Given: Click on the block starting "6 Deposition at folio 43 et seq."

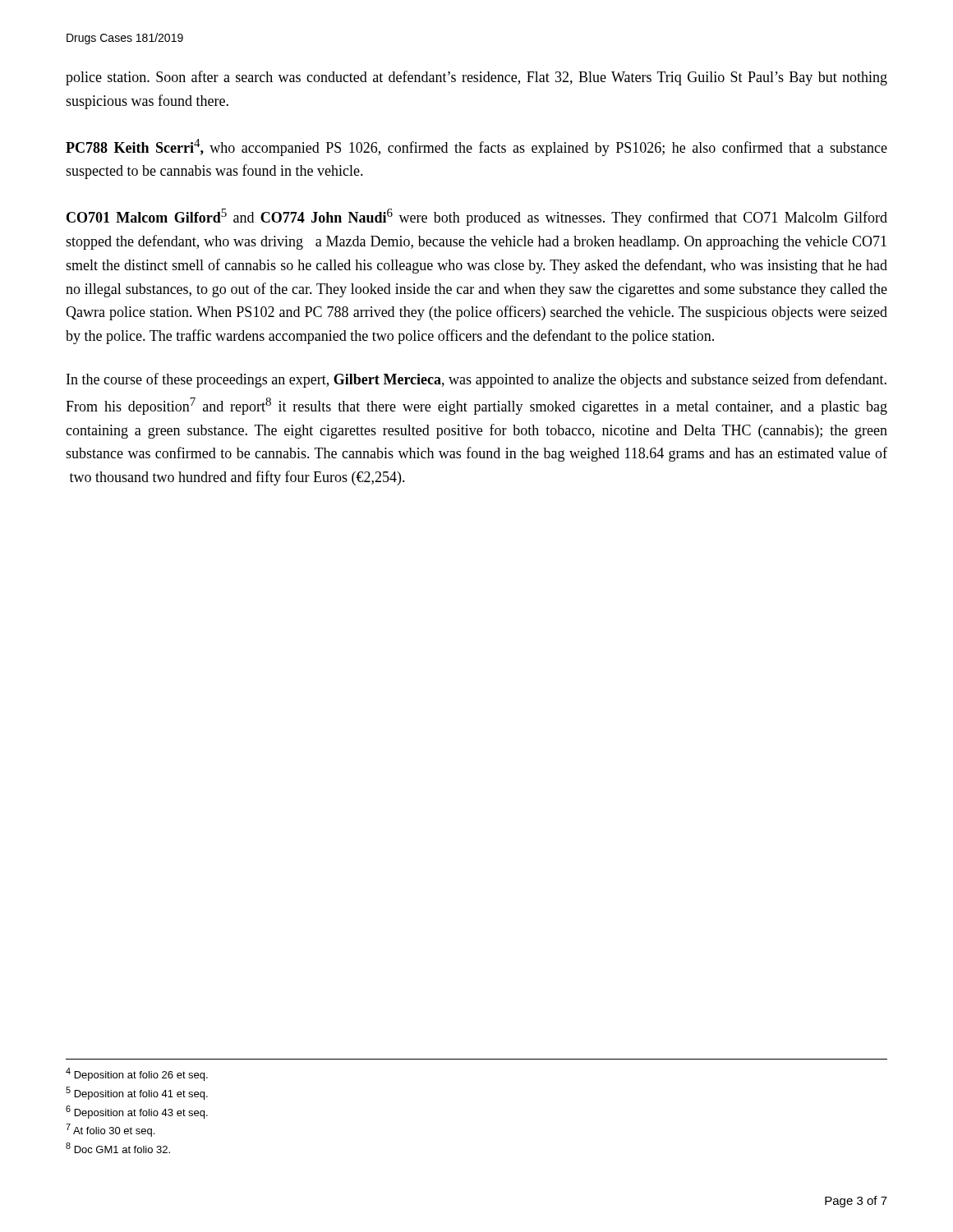Looking at the screenshot, I should [x=137, y=1111].
